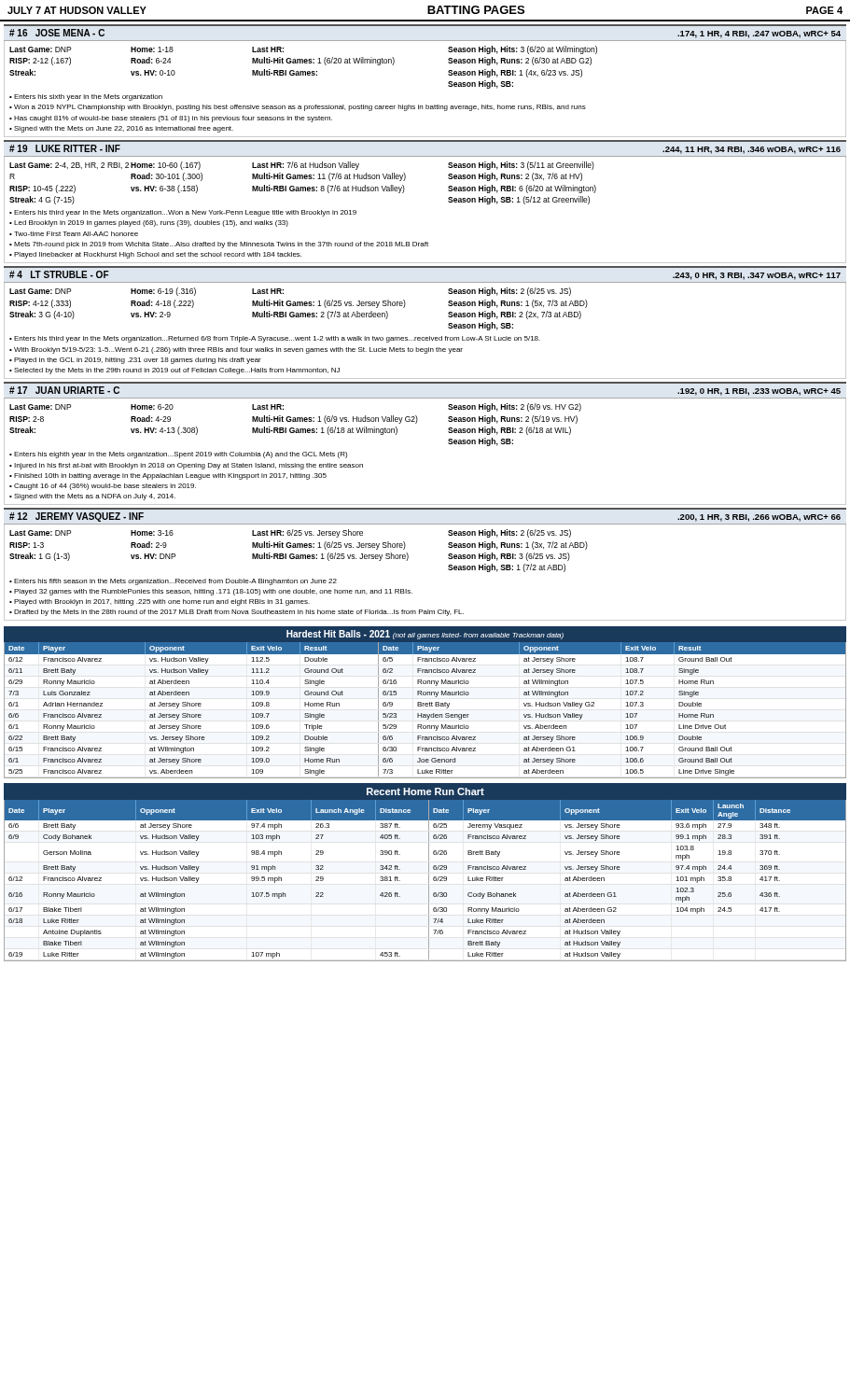
Task: Point to the text starting "Last Game: 2-4, 2B, HR, 2"
Action: [302, 166]
